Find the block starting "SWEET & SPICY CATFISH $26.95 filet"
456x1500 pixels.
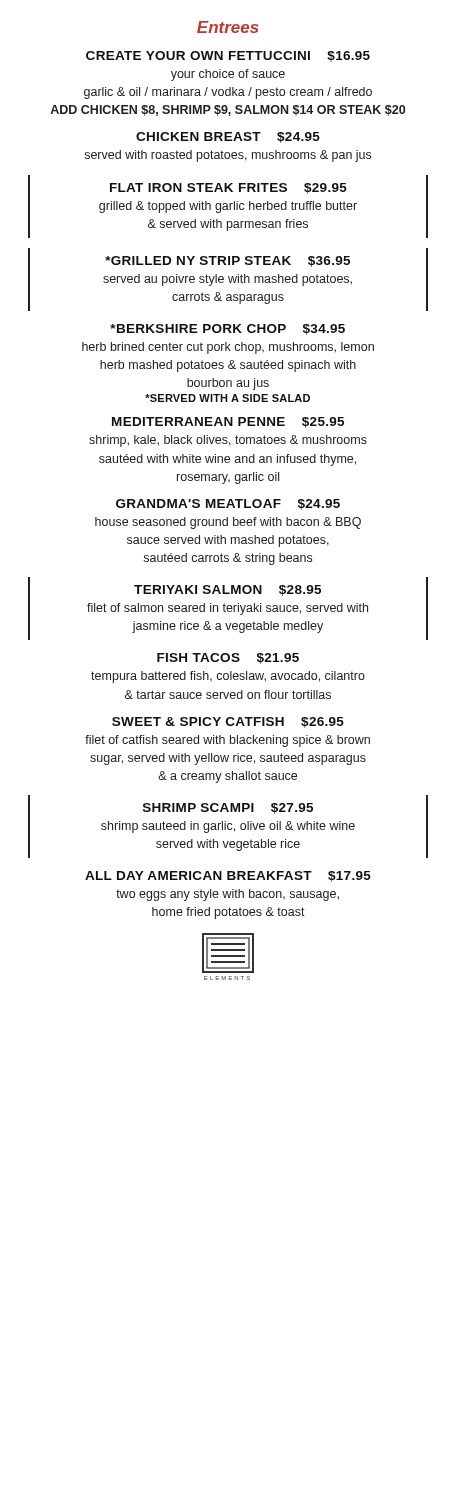(x=228, y=749)
